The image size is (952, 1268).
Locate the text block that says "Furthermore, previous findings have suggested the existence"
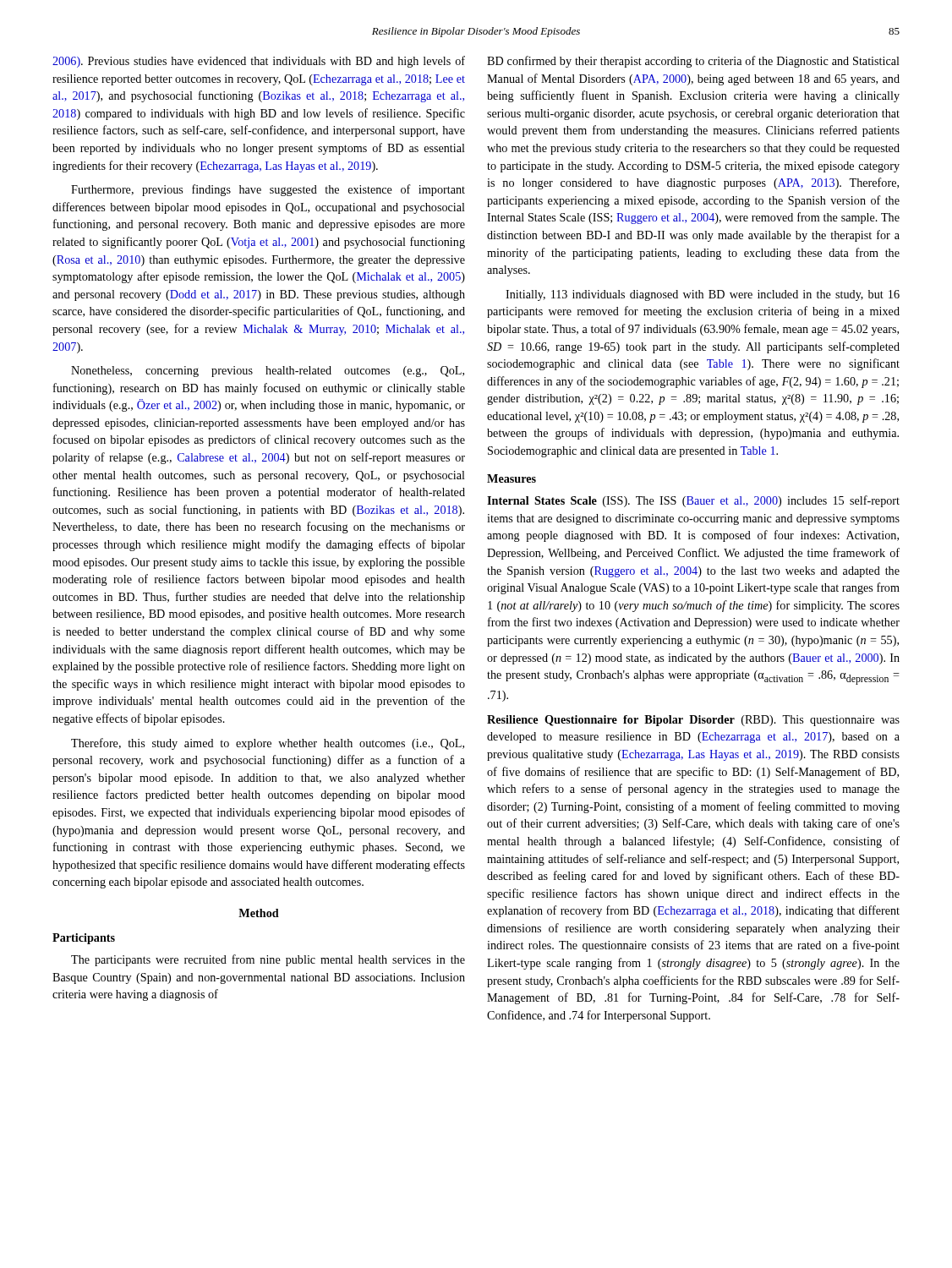click(x=259, y=268)
